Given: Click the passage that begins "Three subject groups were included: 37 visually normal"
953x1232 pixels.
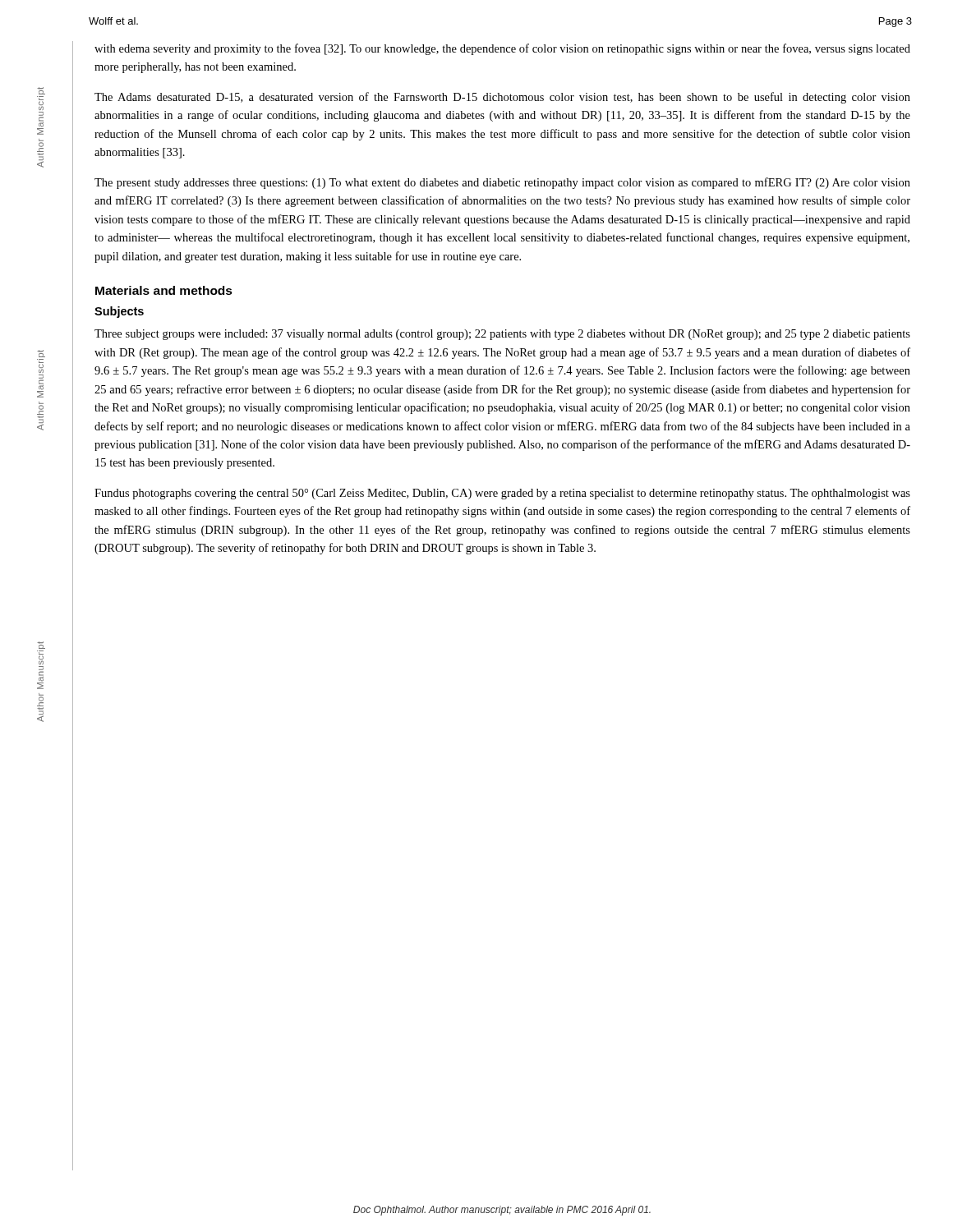Looking at the screenshot, I should pos(502,398).
